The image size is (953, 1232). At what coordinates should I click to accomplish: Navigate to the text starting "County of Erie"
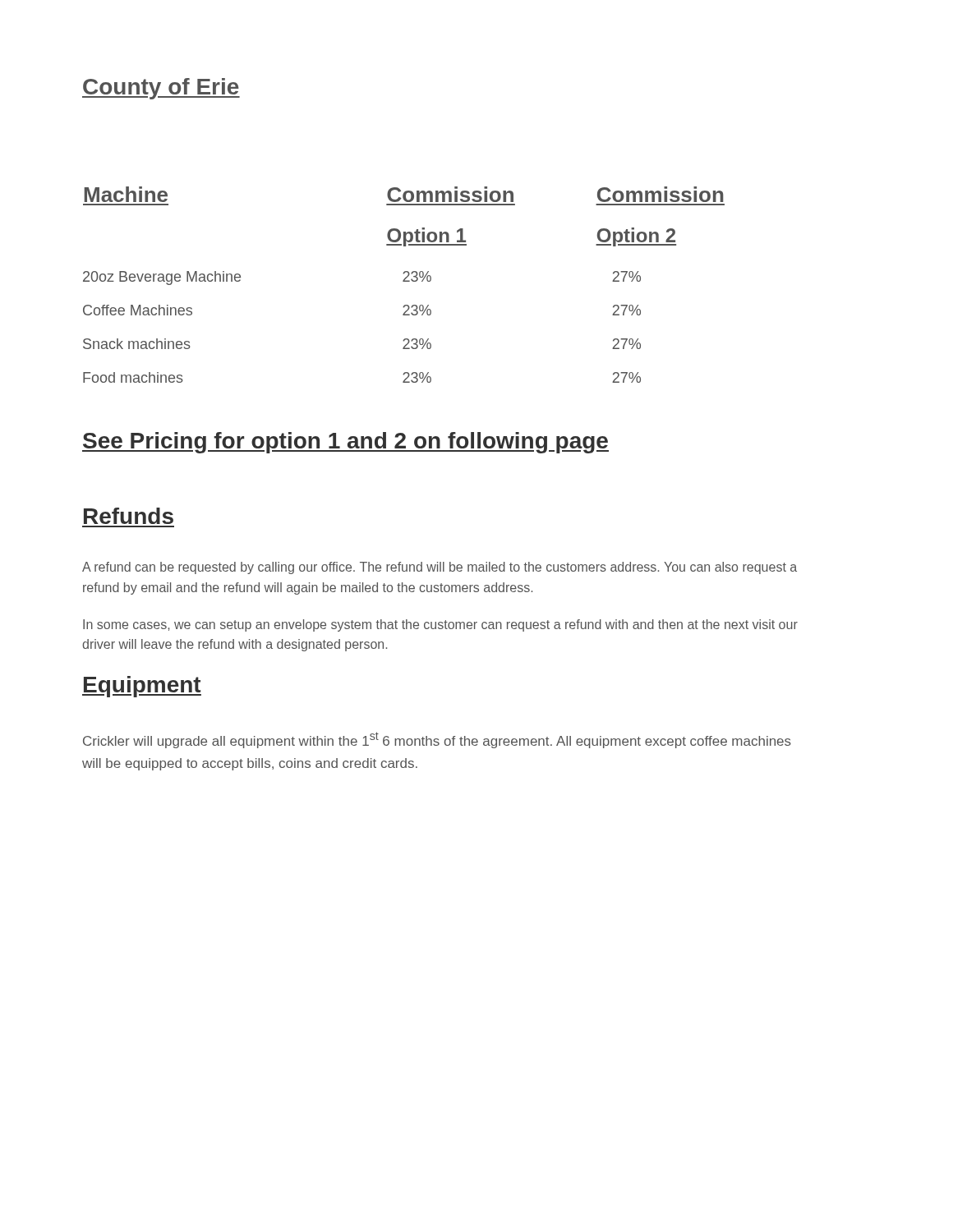161,87
